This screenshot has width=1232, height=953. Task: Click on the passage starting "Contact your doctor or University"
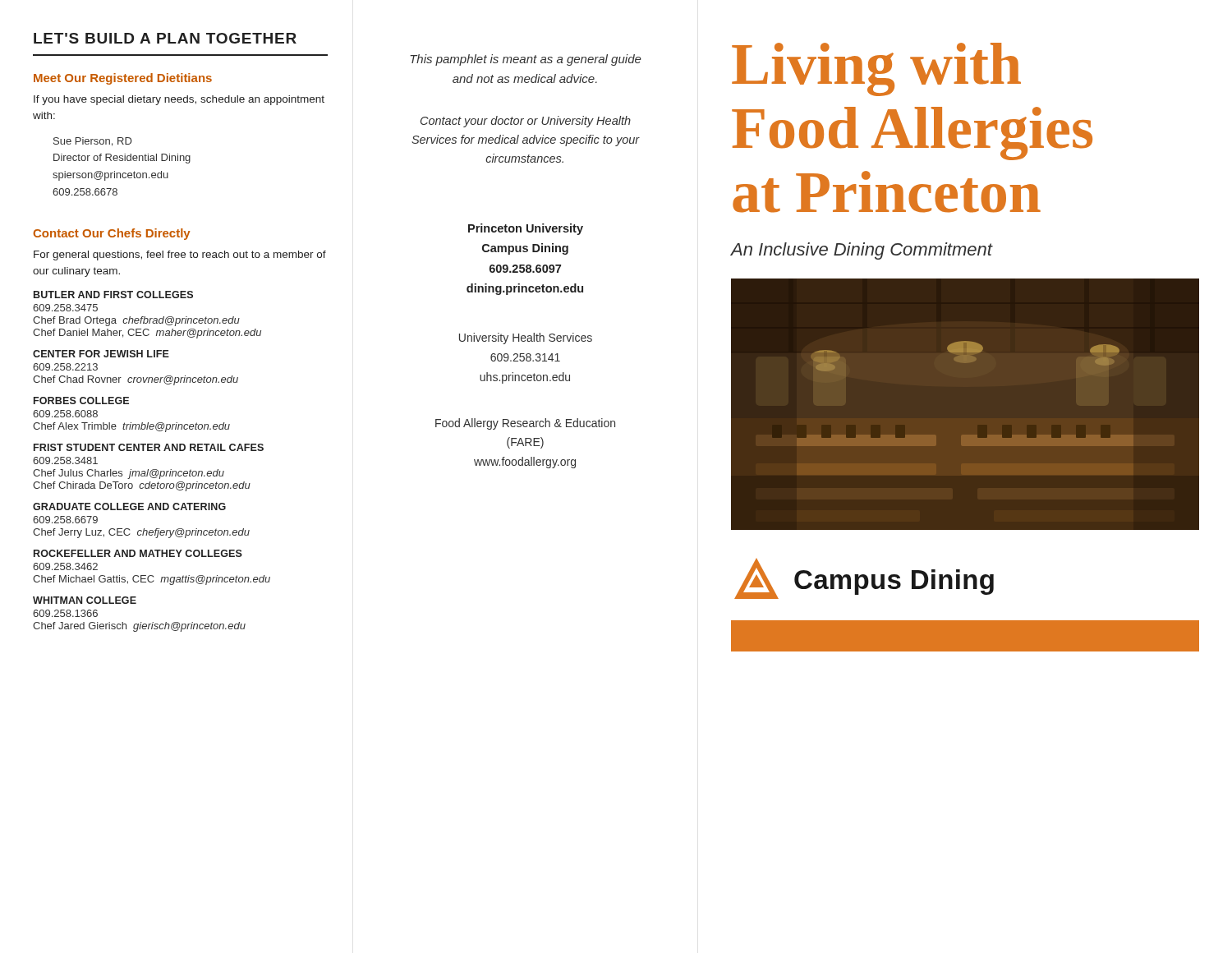click(x=525, y=140)
